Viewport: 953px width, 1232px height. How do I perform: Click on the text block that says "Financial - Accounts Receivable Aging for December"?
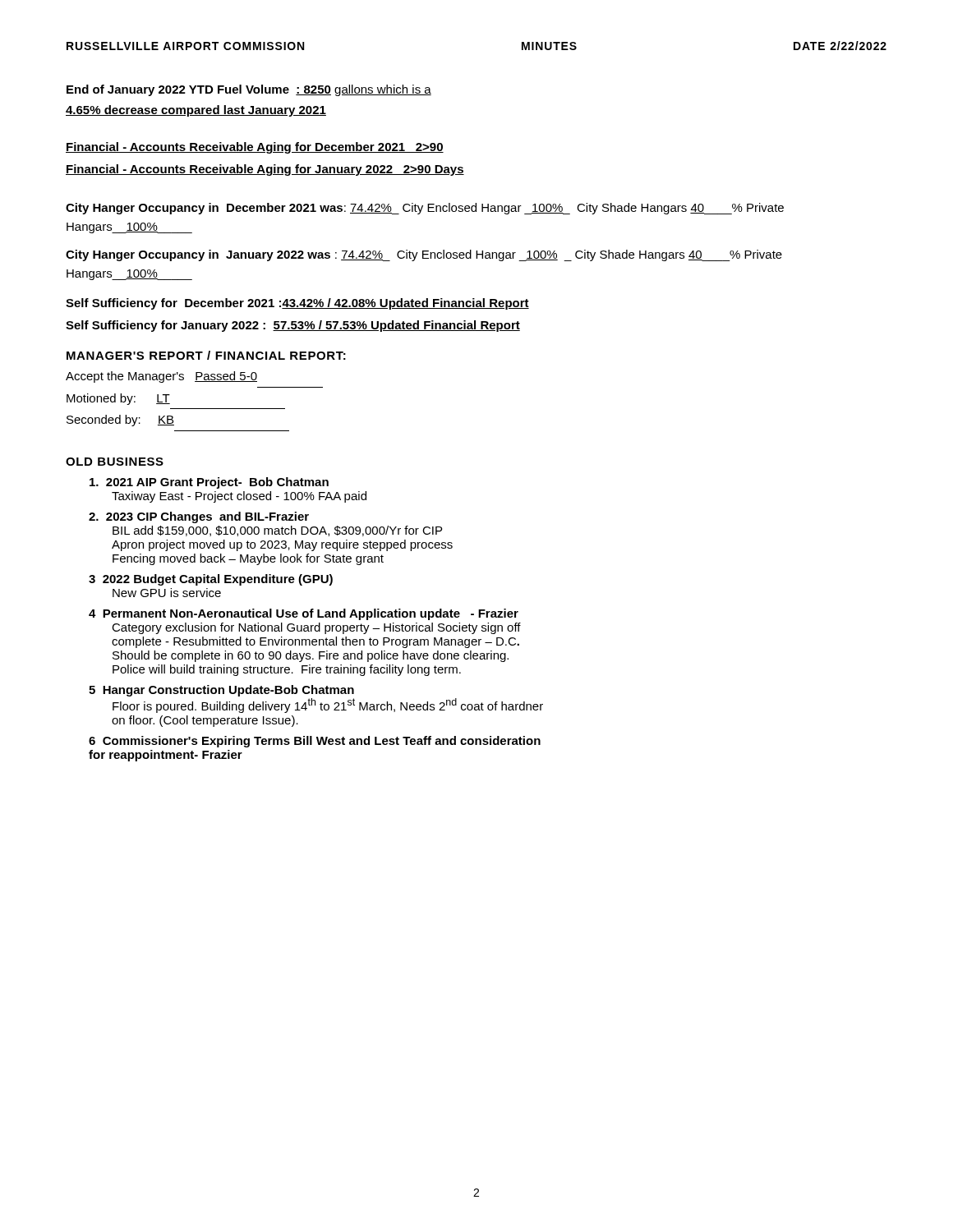254,147
